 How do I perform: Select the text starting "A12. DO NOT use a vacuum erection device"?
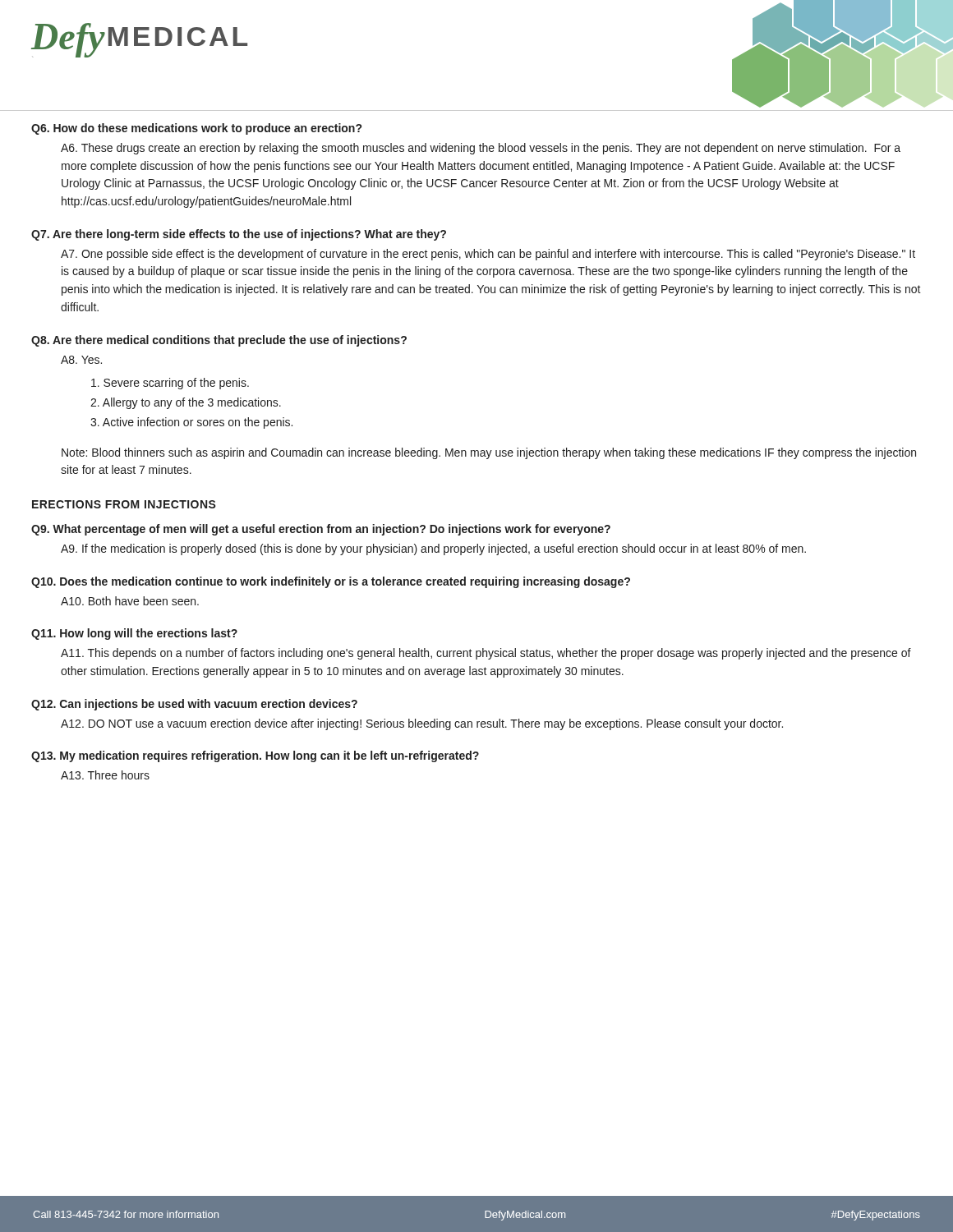(422, 723)
